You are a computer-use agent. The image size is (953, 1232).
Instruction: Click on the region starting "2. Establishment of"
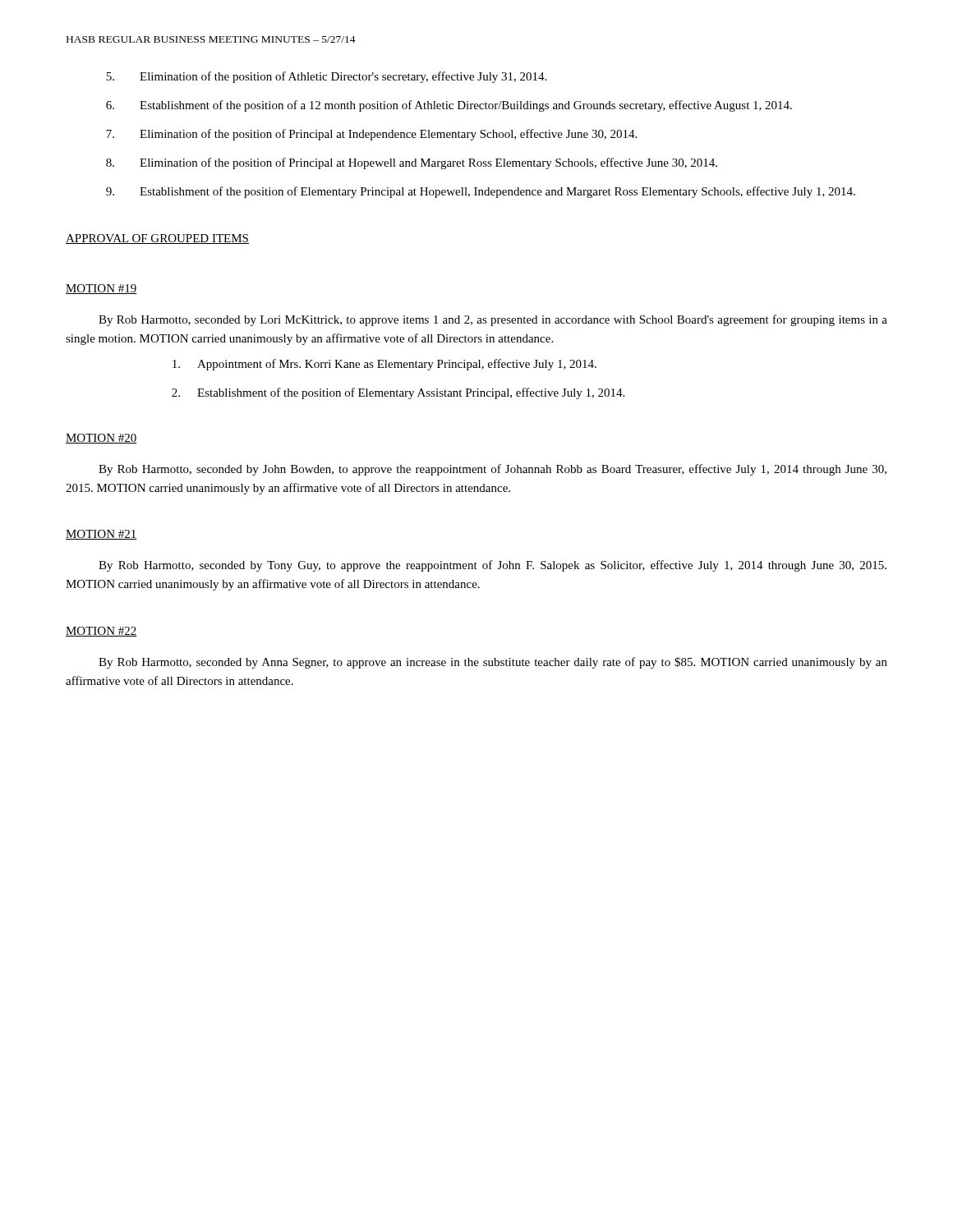513,393
